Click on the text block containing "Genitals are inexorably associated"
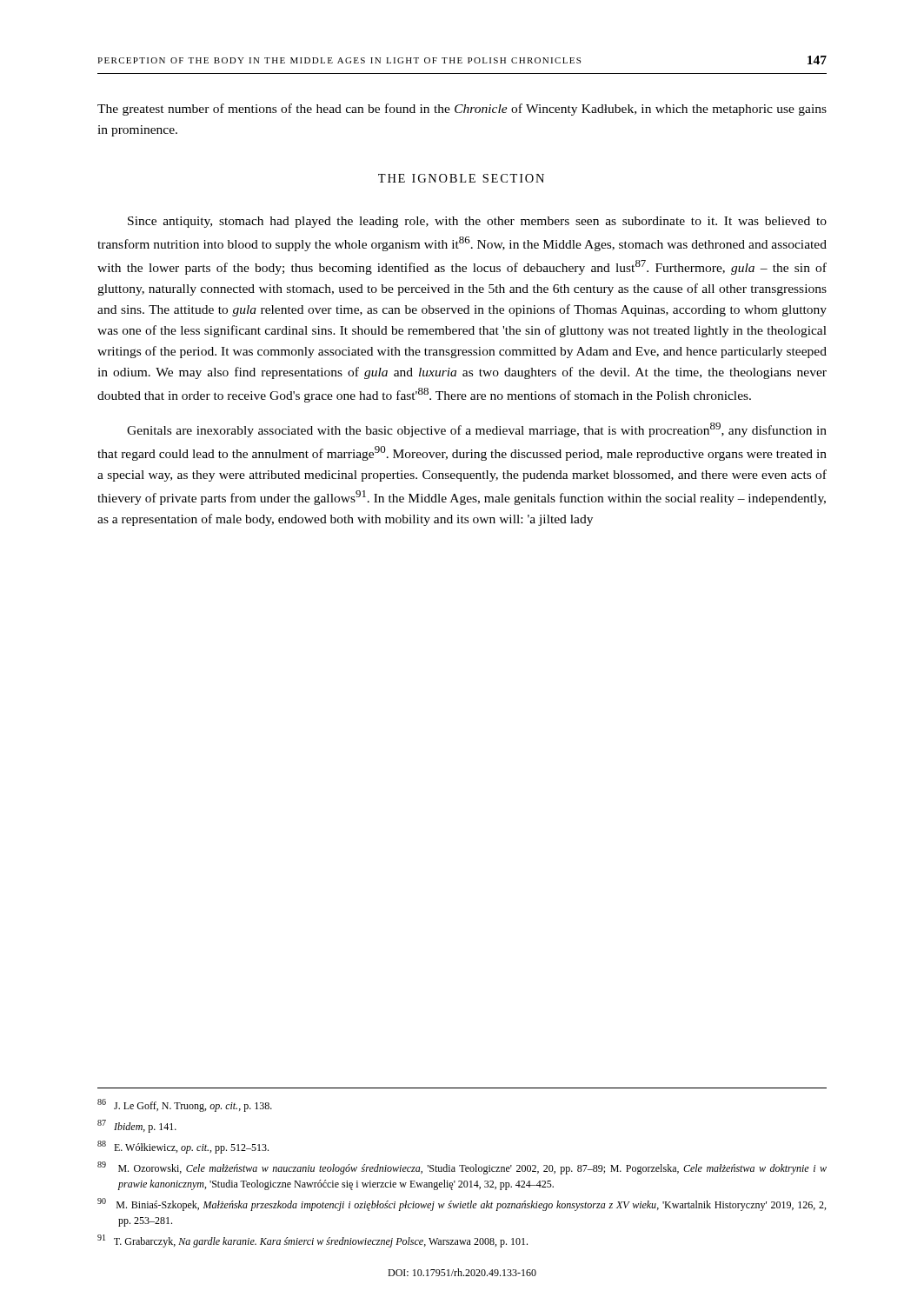 [462, 472]
